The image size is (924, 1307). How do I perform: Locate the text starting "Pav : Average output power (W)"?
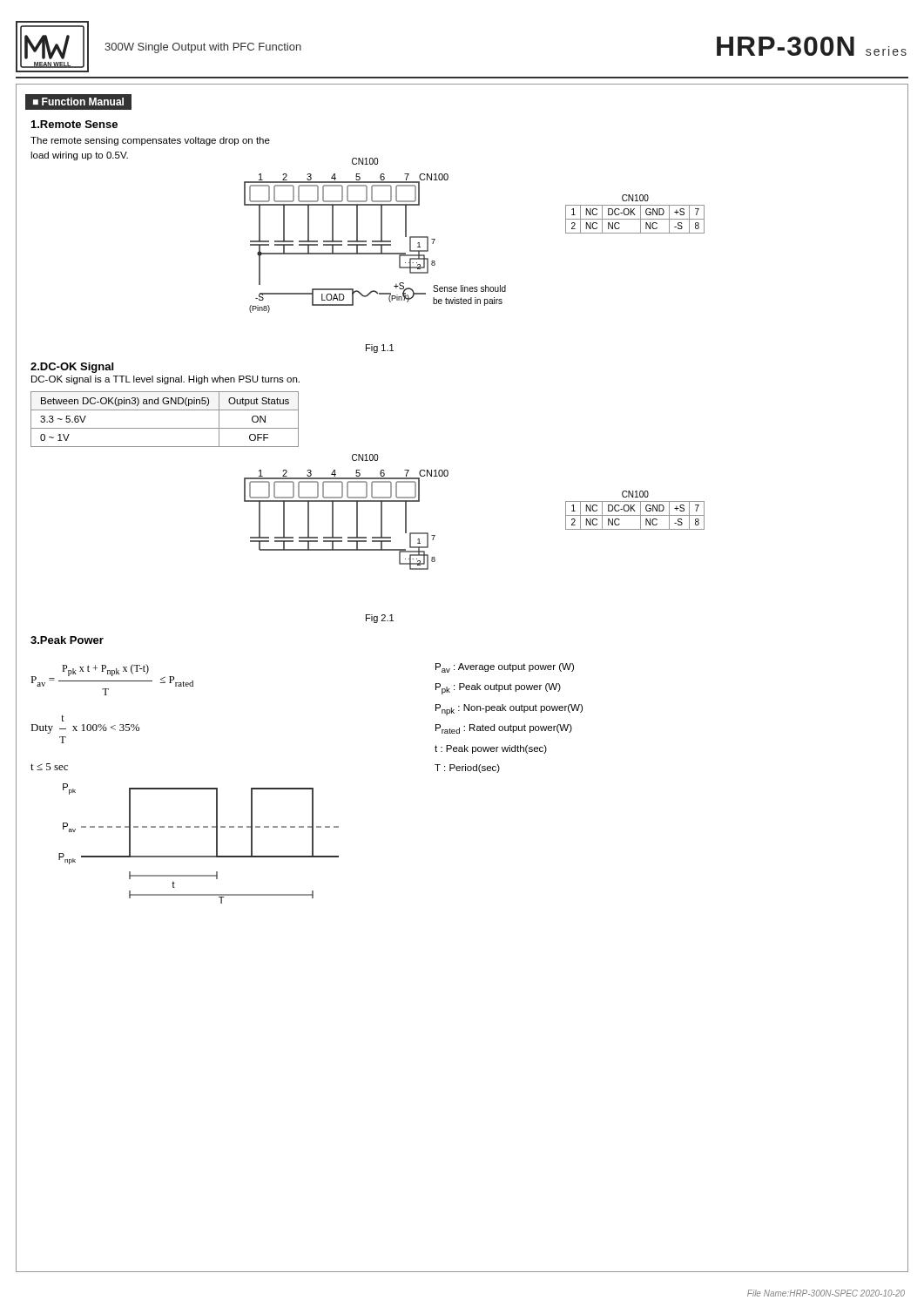click(505, 668)
